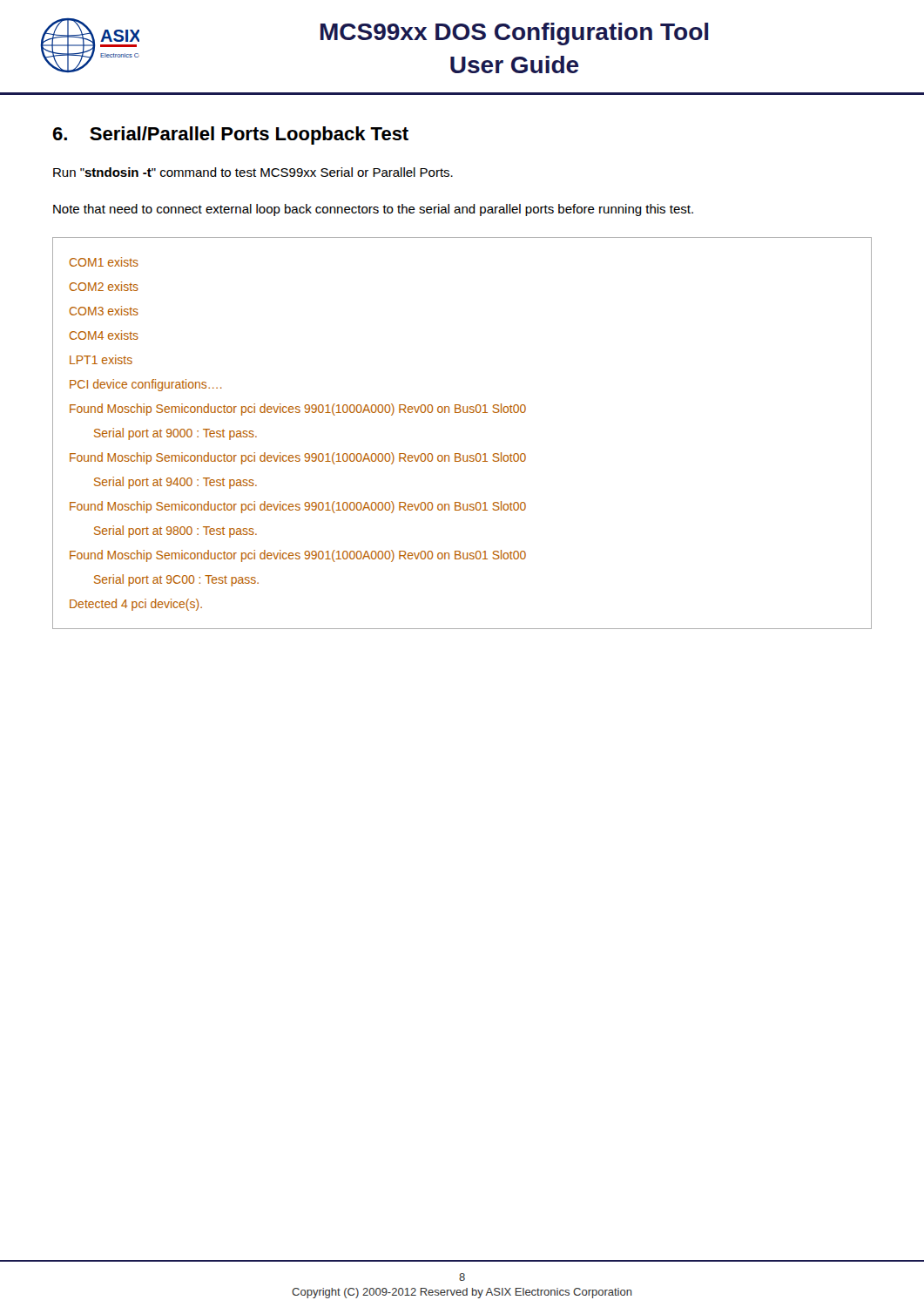Point to the element starting "COM1 exists COM2 exists COM3 exists COM4"
Image resolution: width=924 pixels, height=1307 pixels.
point(104,262)
